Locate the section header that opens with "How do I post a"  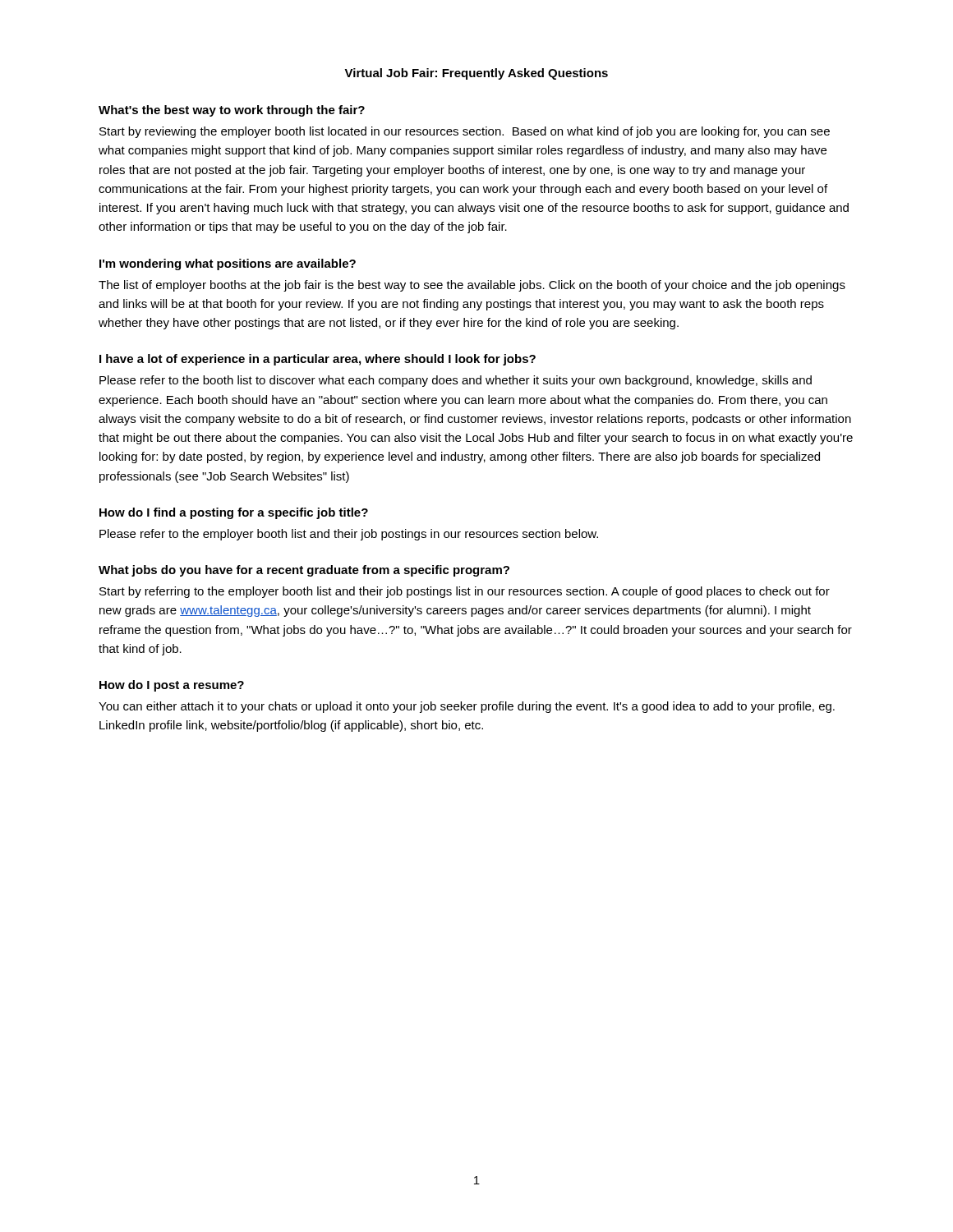171,685
